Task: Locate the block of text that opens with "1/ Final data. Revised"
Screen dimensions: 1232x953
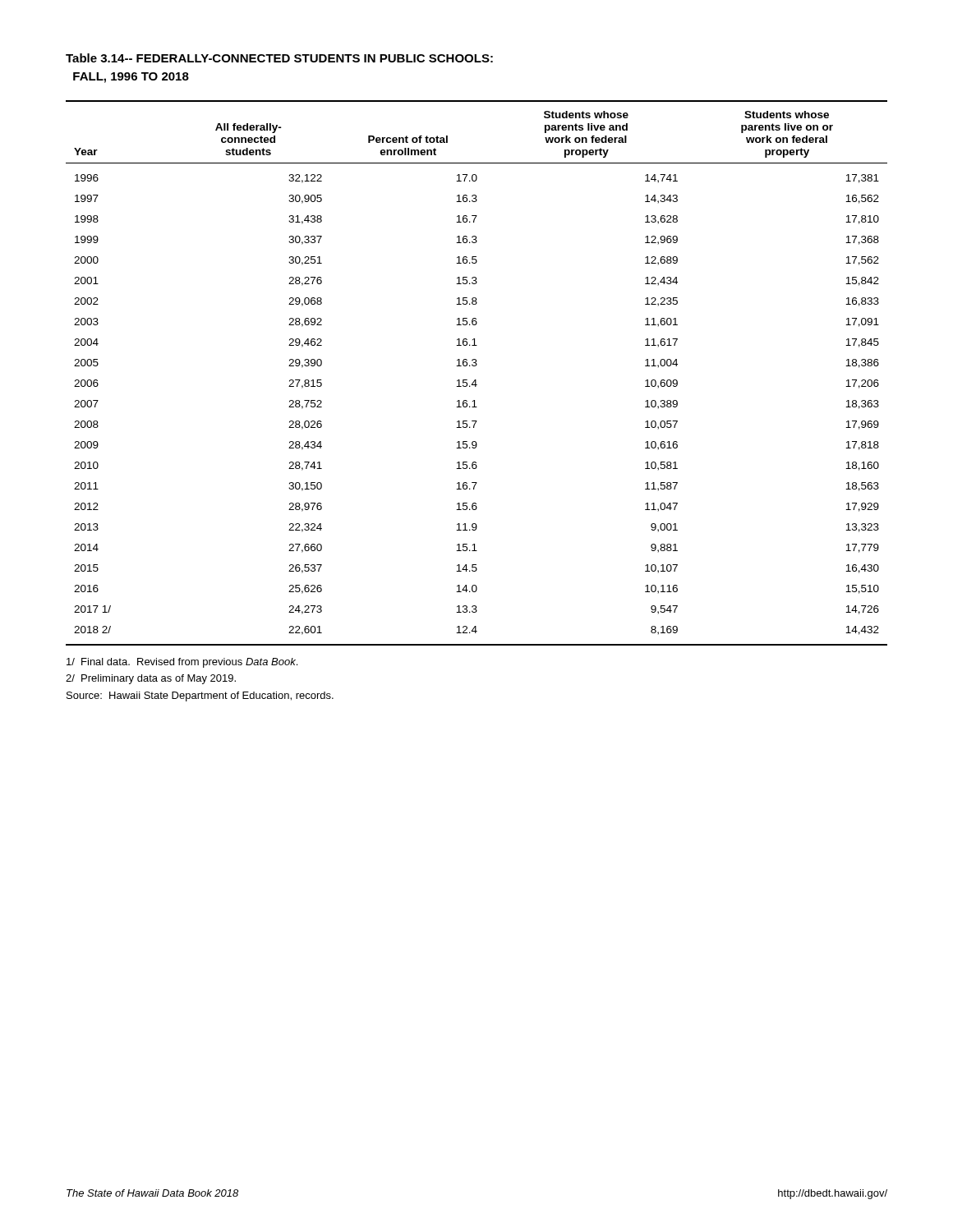Action: pos(182,661)
